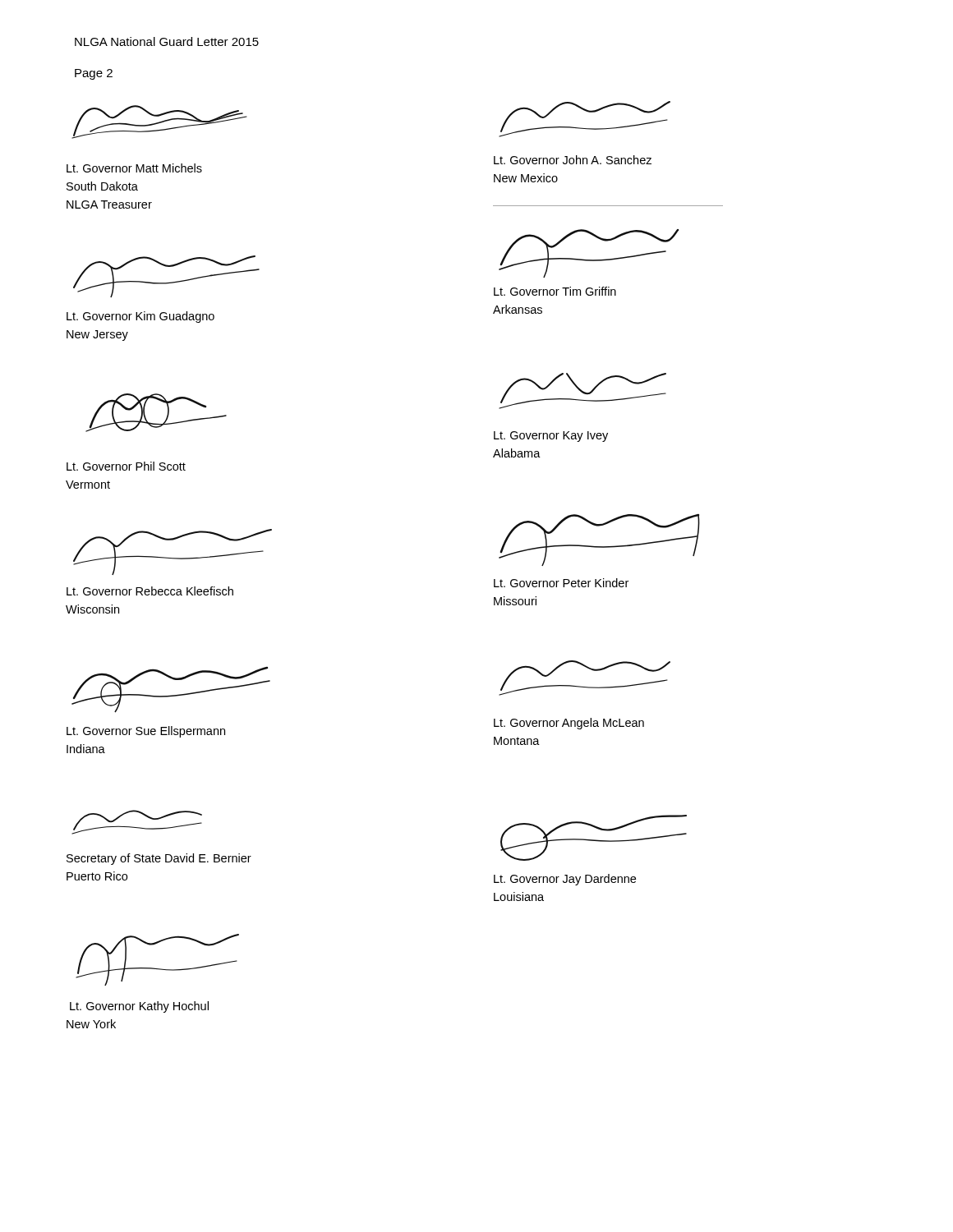Point to the block beginning "Secretary of State David E. Bernier Puerto"
The image size is (953, 1232).
coord(158,867)
